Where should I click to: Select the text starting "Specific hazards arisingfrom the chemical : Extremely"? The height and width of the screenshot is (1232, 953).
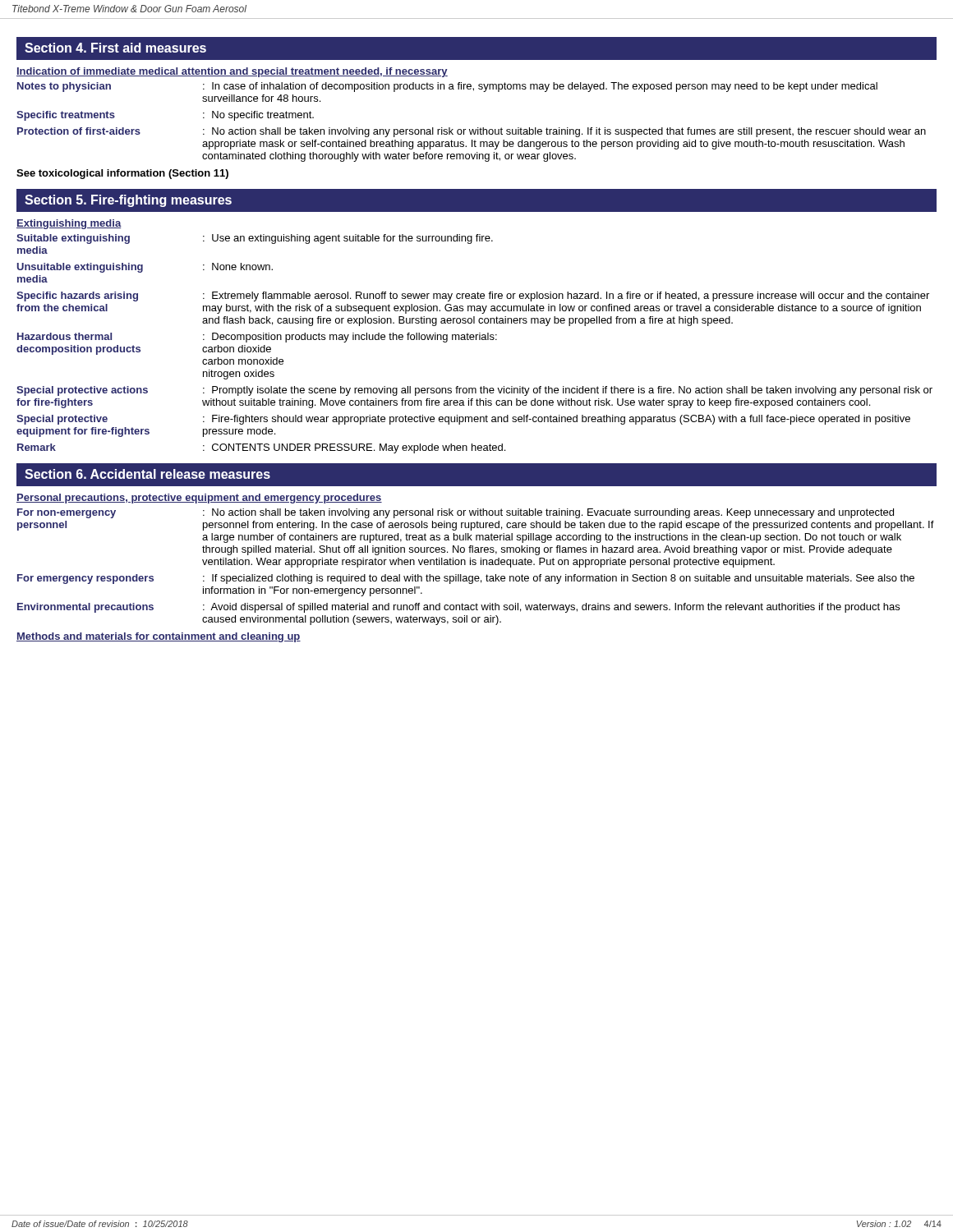[476, 308]
